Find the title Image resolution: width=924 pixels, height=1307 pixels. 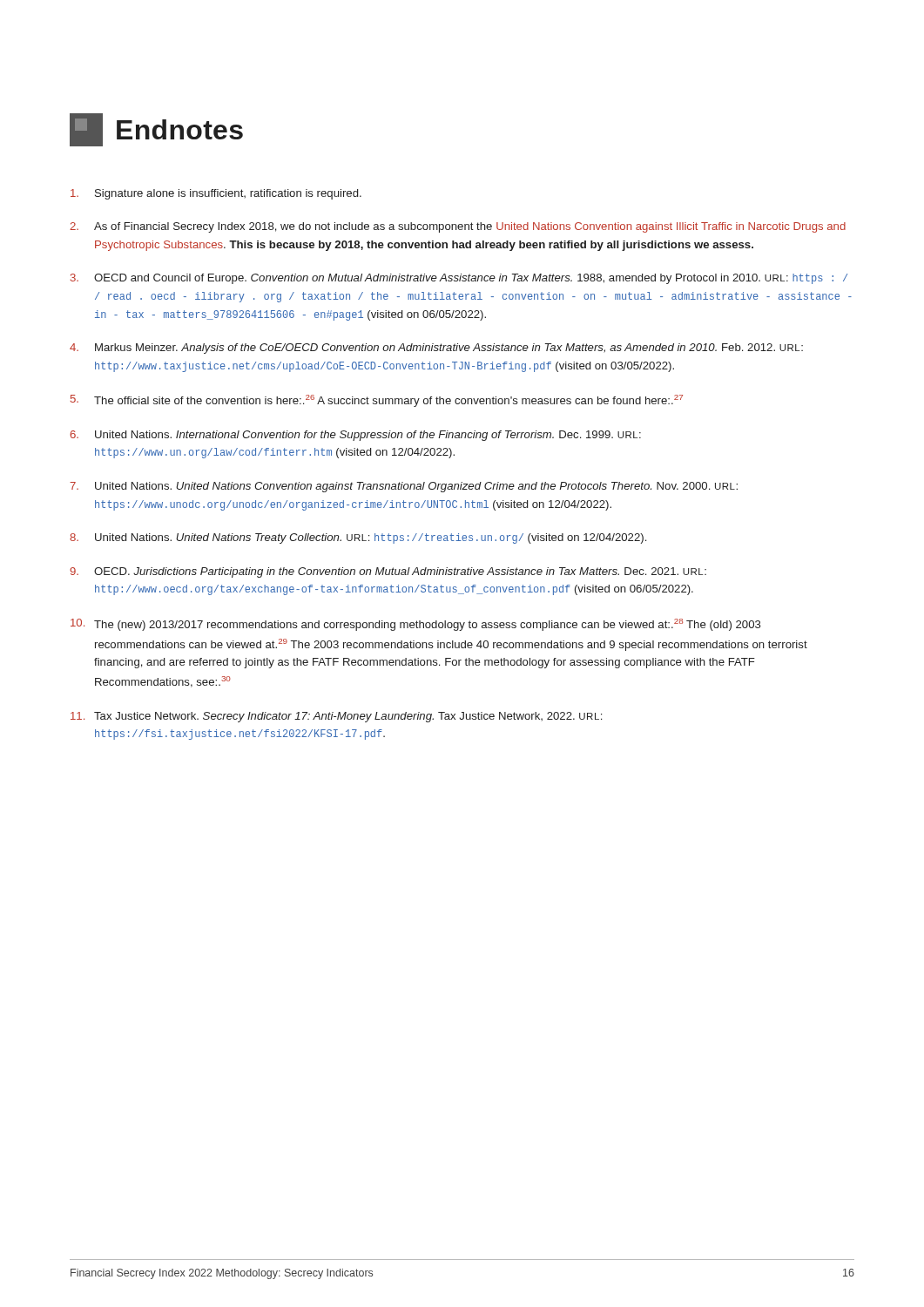click(157, 130)
